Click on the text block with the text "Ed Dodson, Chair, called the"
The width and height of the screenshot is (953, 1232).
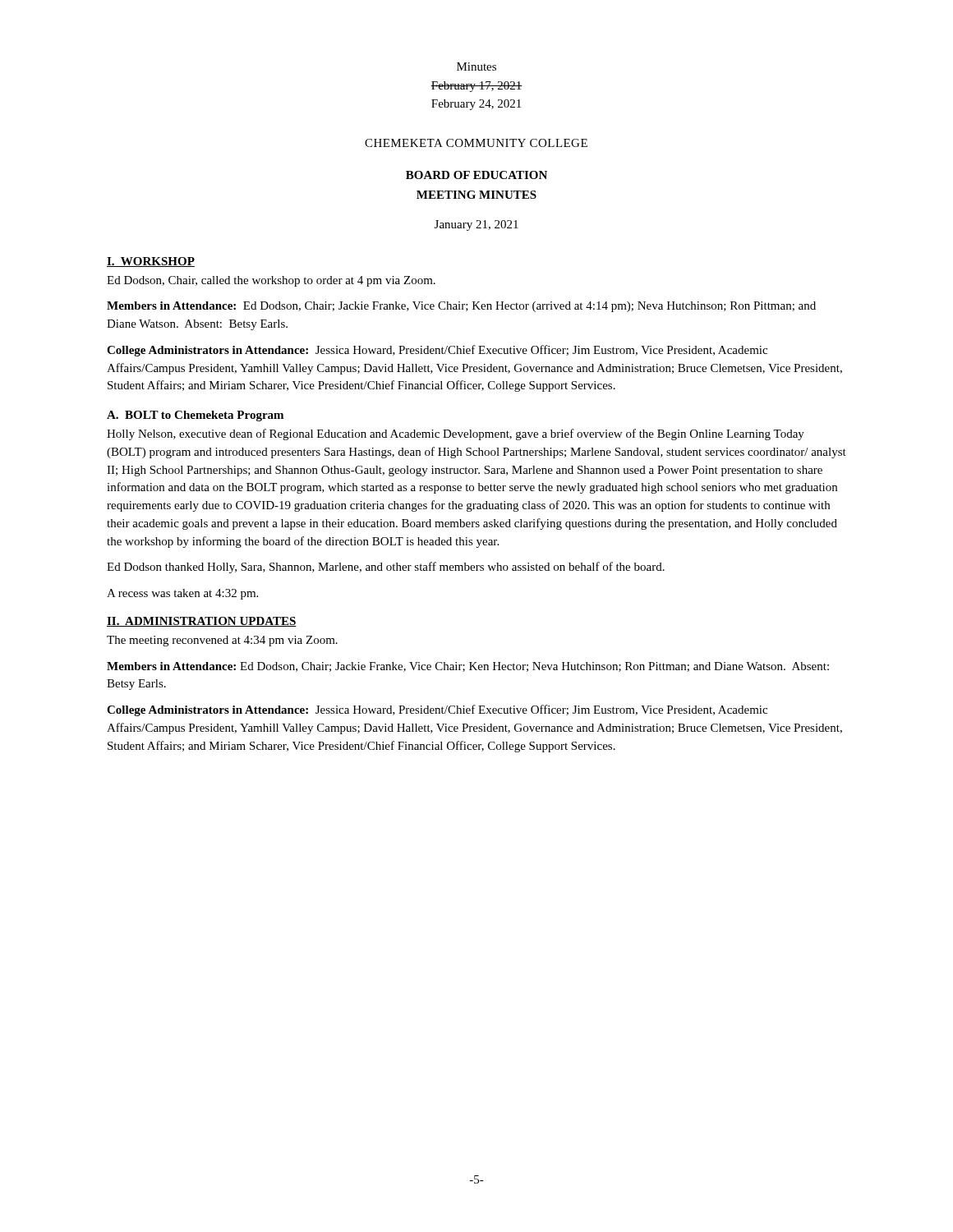point(271,280)
